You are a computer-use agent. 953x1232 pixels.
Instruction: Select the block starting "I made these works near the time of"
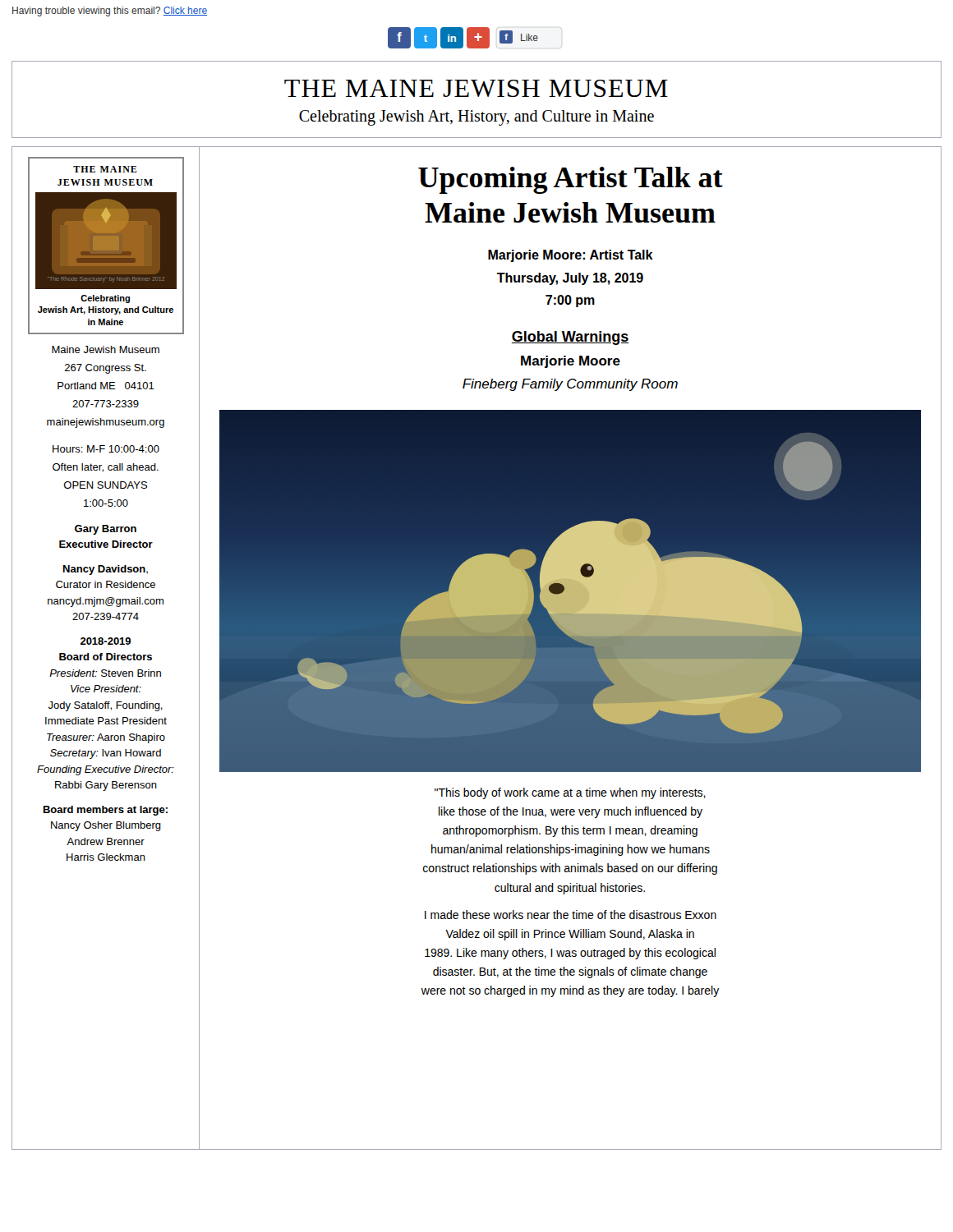click(570, 953)
